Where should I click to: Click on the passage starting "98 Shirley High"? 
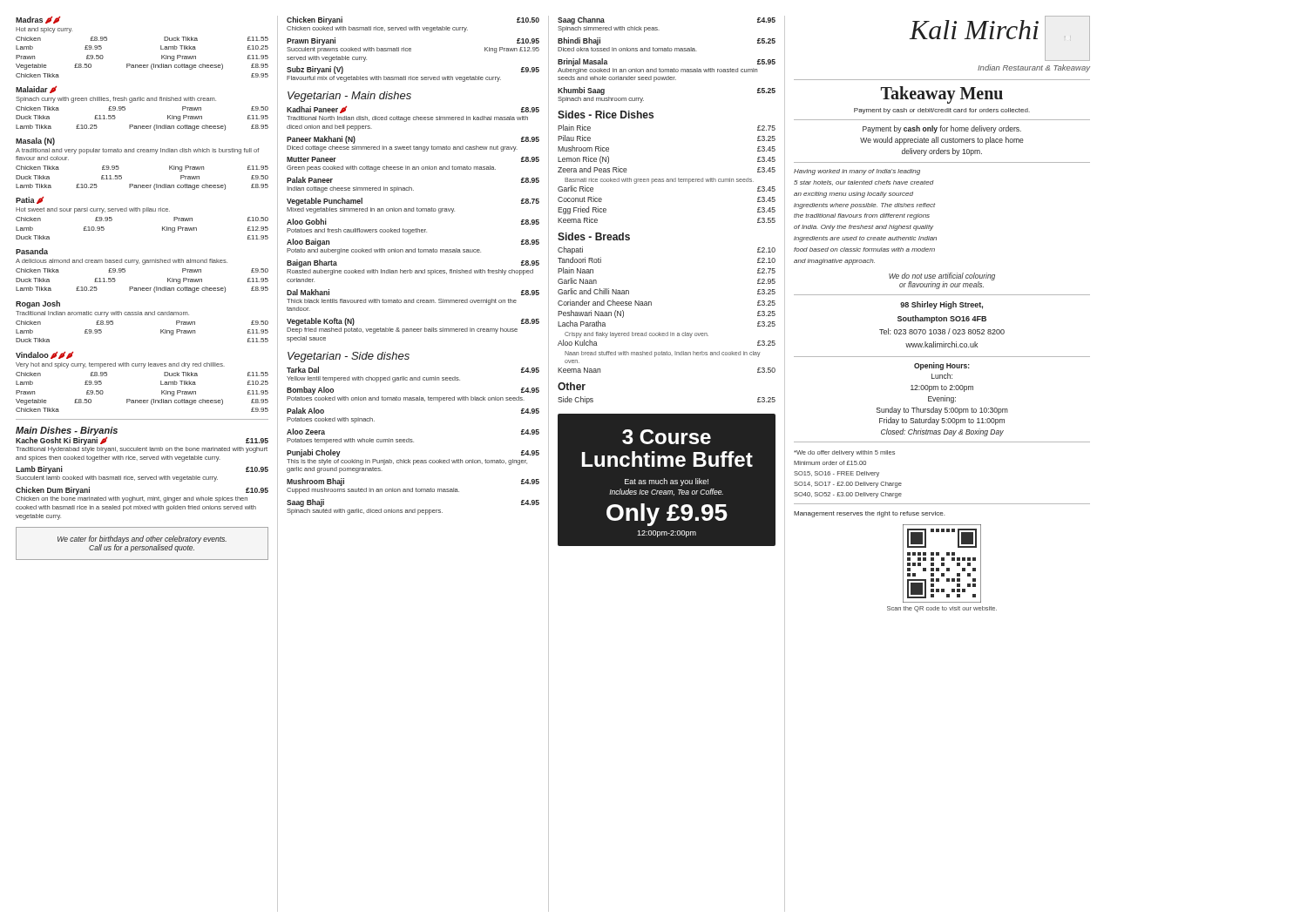(x=942, y=325)
